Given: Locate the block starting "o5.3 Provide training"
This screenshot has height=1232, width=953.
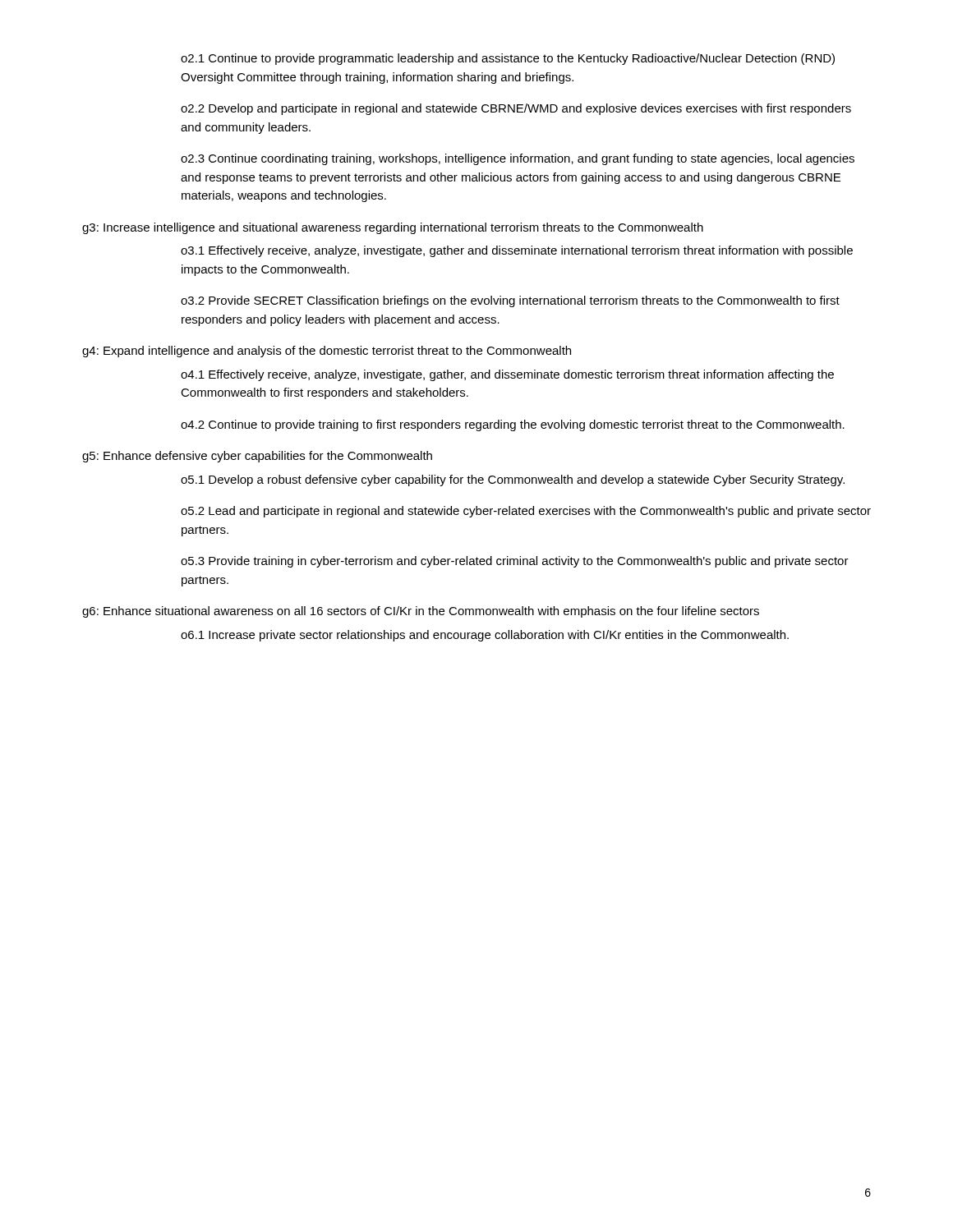Looking at the screenshot, I should 514,570.
